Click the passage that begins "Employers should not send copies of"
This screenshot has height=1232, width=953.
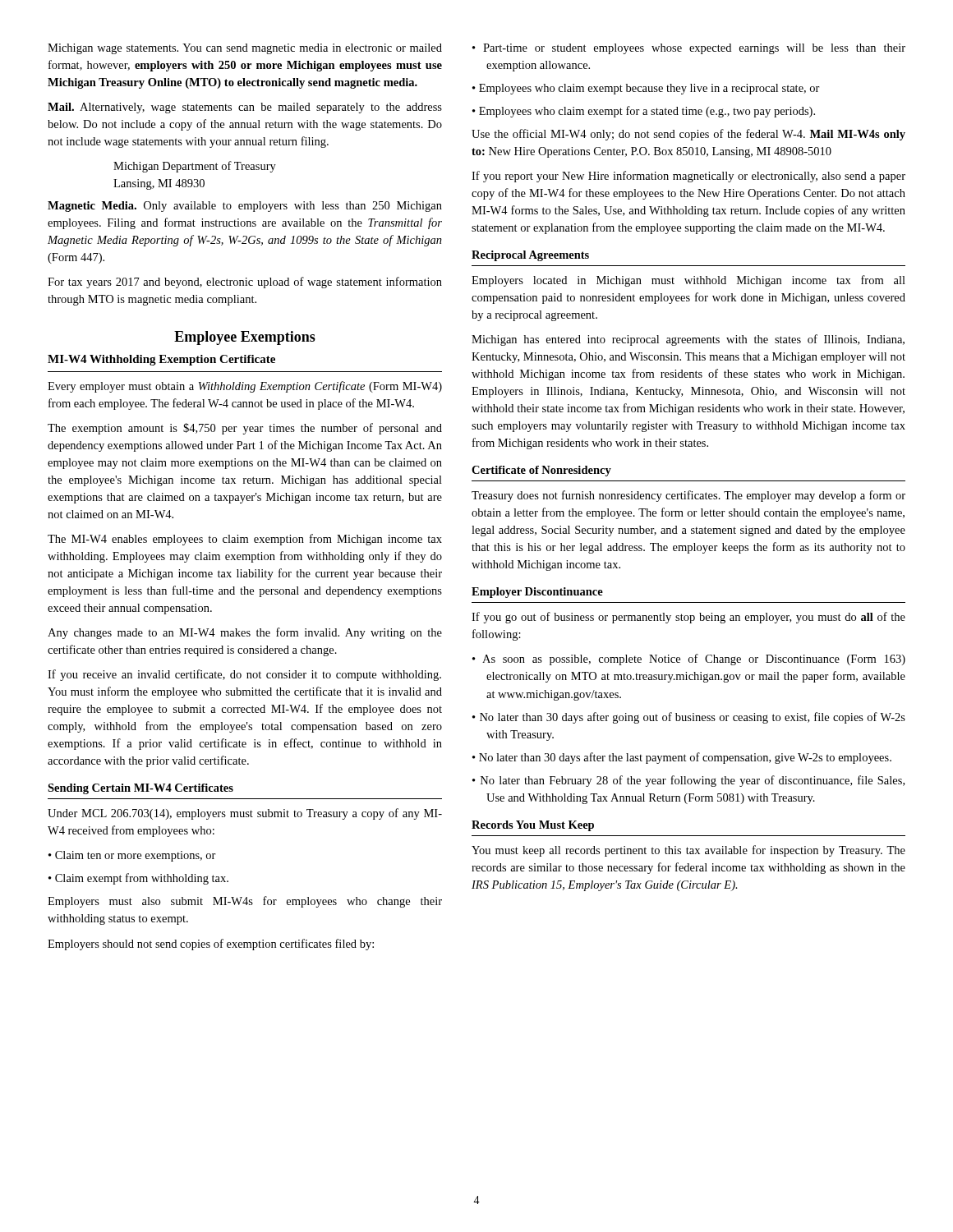click(245, 944)
